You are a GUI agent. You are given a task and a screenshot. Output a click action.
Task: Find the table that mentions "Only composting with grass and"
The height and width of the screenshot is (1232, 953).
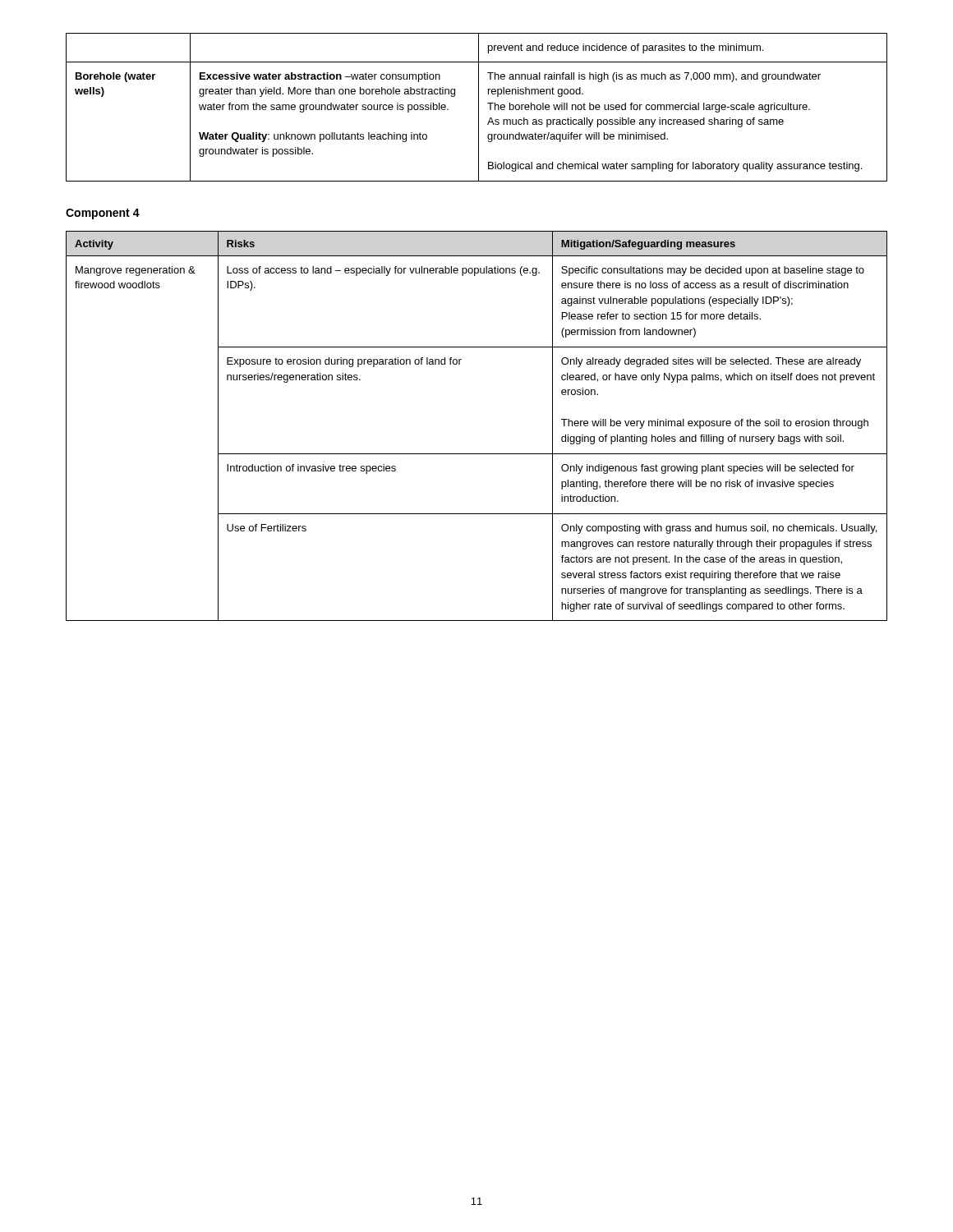click(x=476, y=426)
